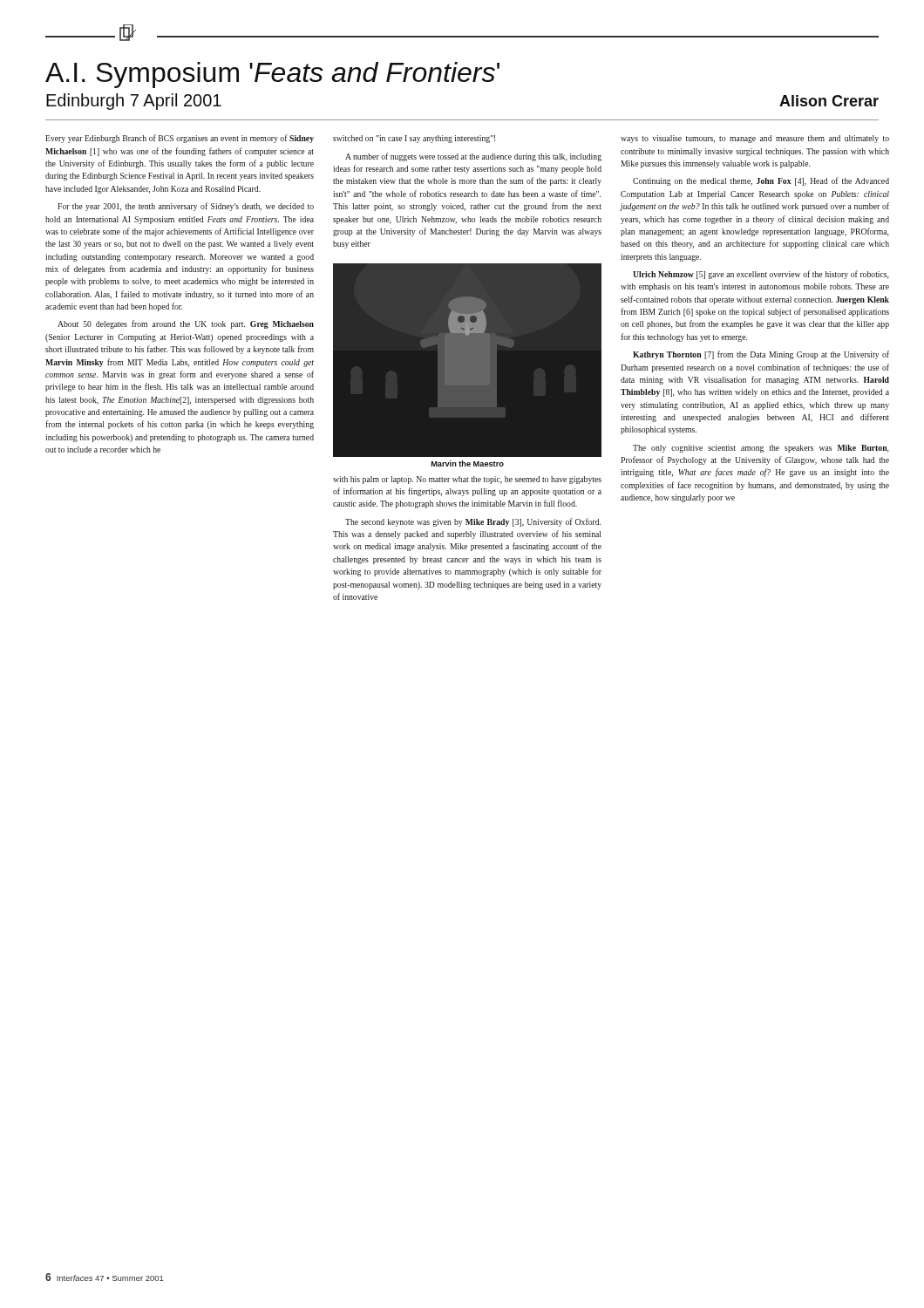This screenshot has height=1308, width=924.
Task: Click on the photo
Action: (467, 360)
